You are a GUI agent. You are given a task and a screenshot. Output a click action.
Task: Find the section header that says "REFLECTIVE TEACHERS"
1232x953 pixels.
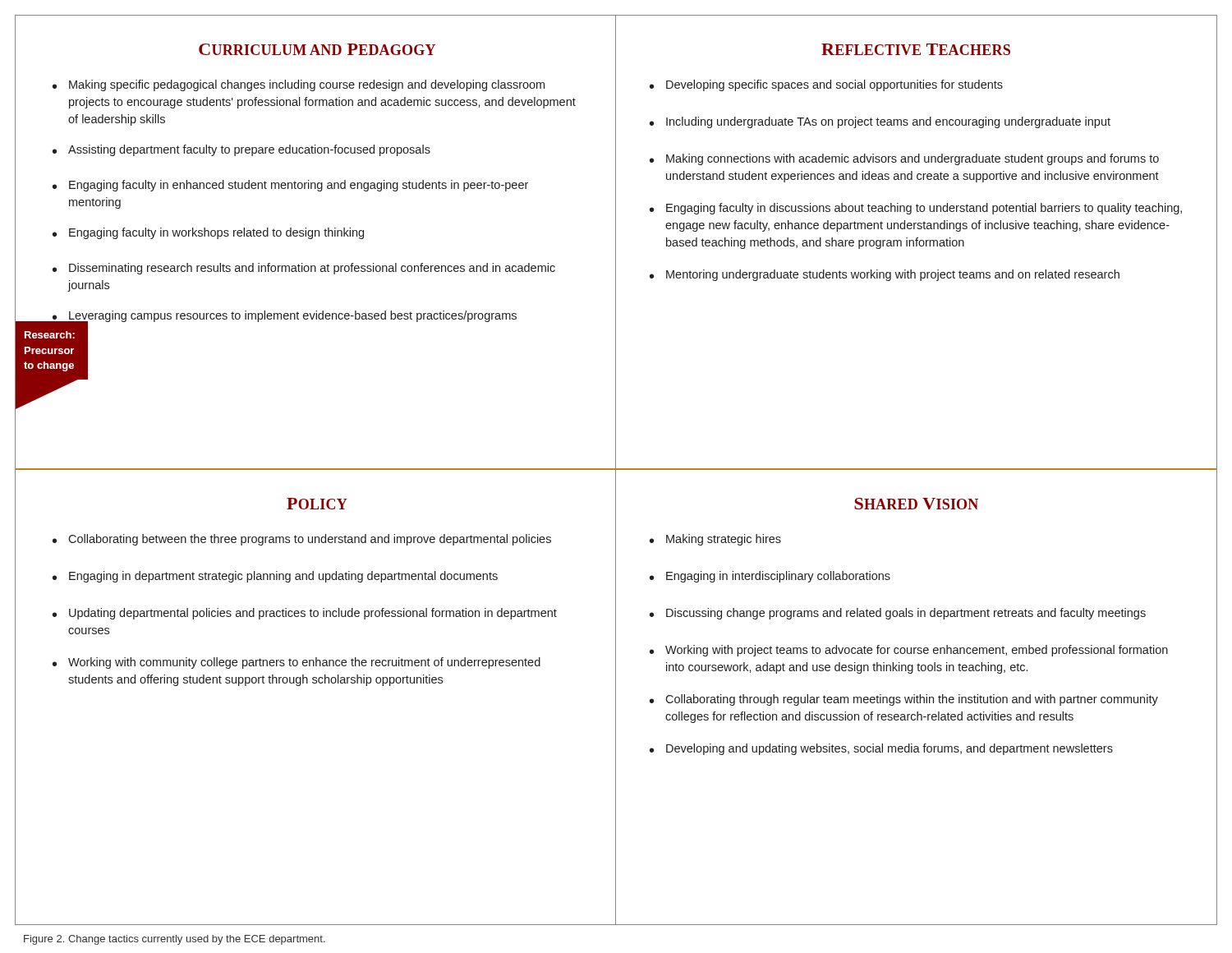point(916,49)
